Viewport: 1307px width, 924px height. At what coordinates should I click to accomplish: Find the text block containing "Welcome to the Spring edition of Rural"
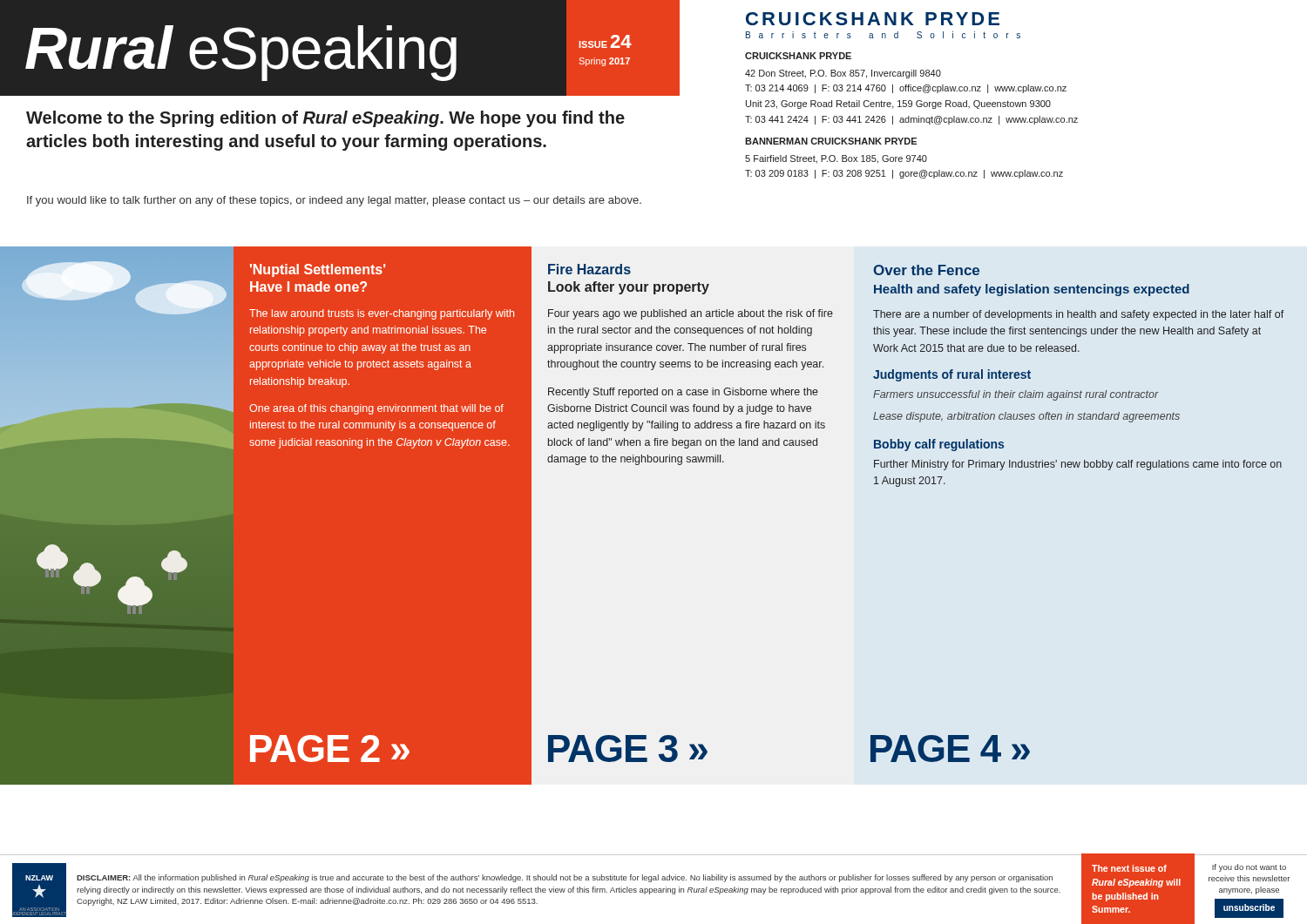357,130
